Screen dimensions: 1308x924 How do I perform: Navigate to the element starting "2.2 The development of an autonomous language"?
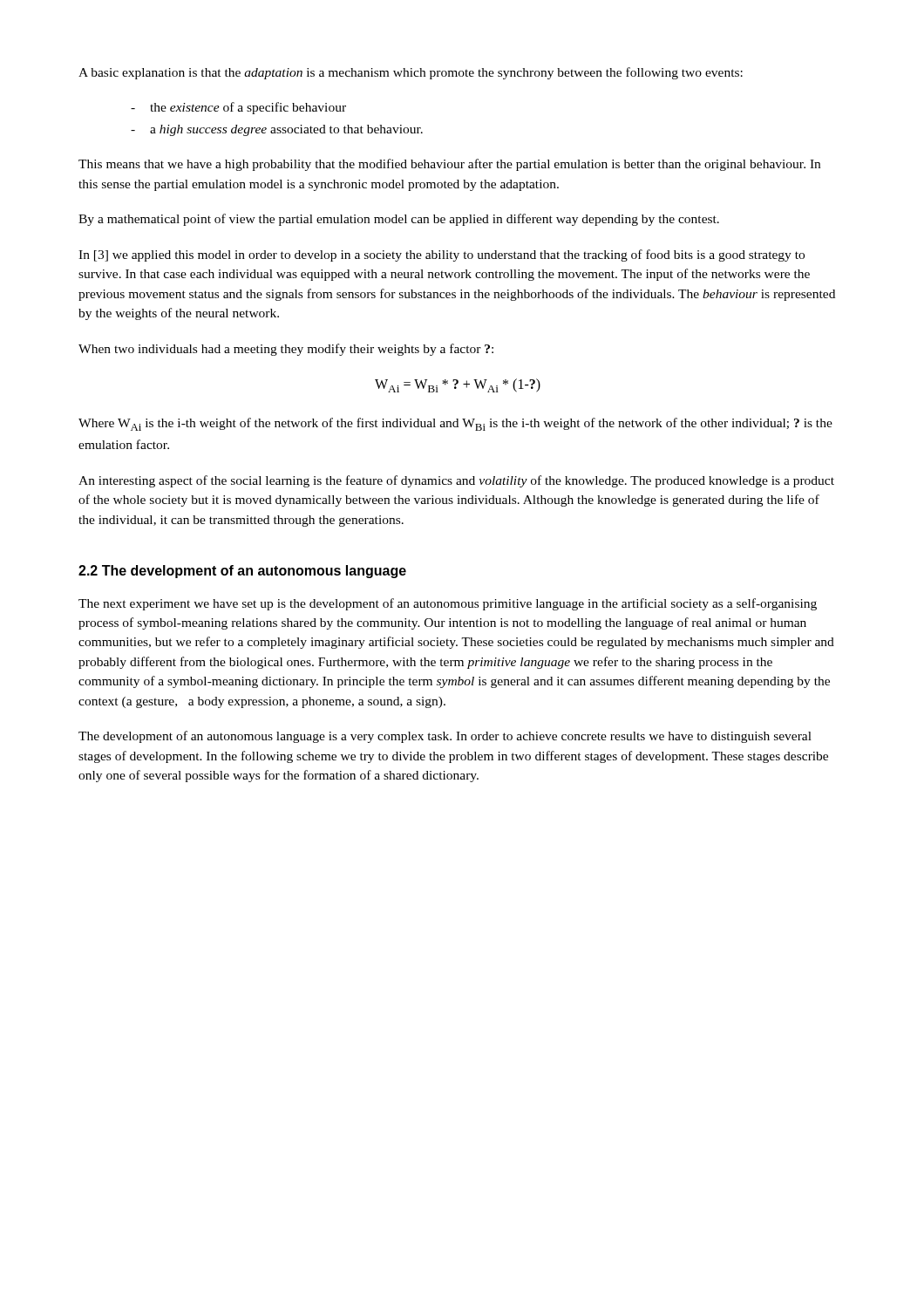coord(242,571)
